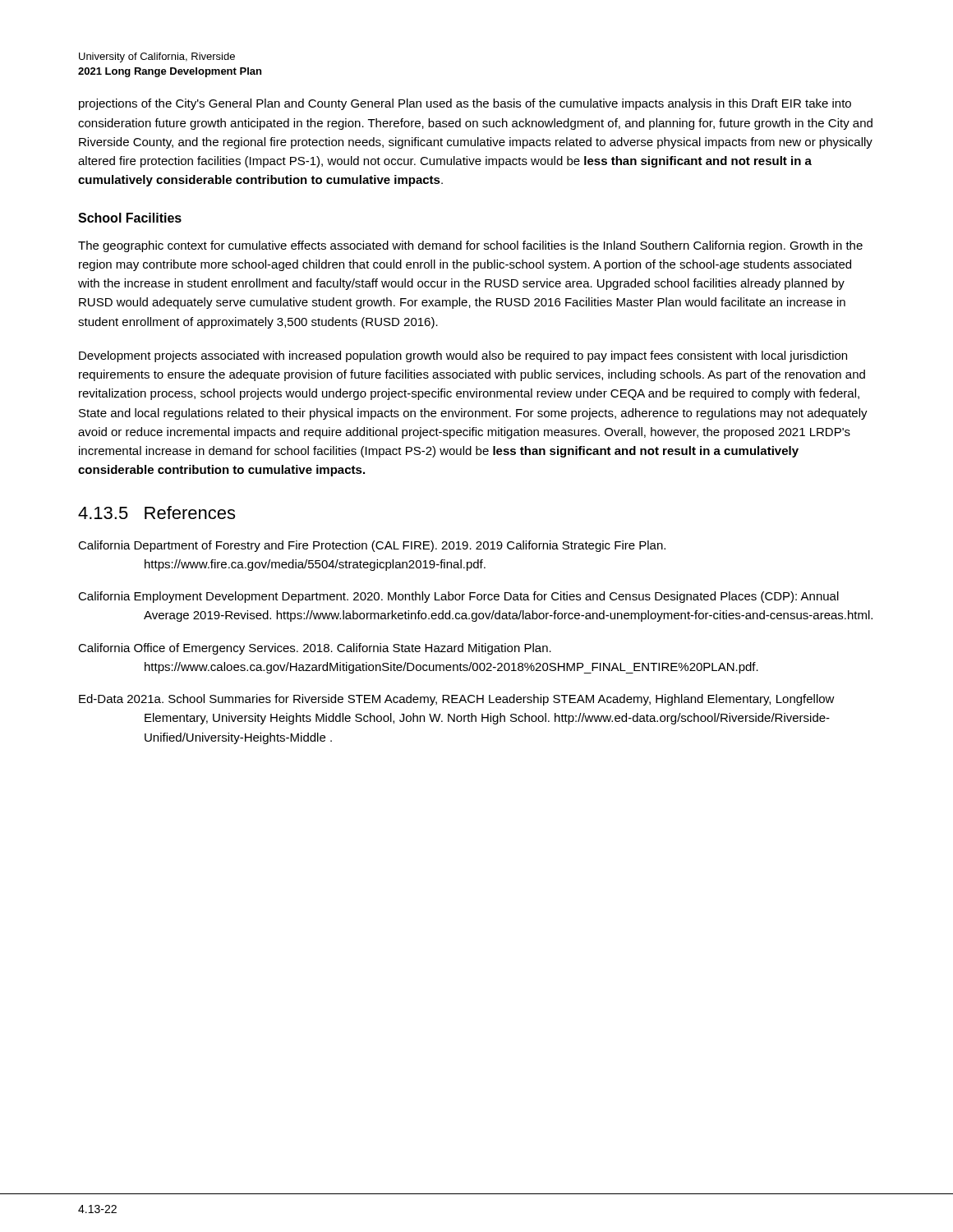Screen dimensions: 1232x953
Task: Find the block on this page that starts "California Office of Emergency"
Action: (x=418, y=657)
